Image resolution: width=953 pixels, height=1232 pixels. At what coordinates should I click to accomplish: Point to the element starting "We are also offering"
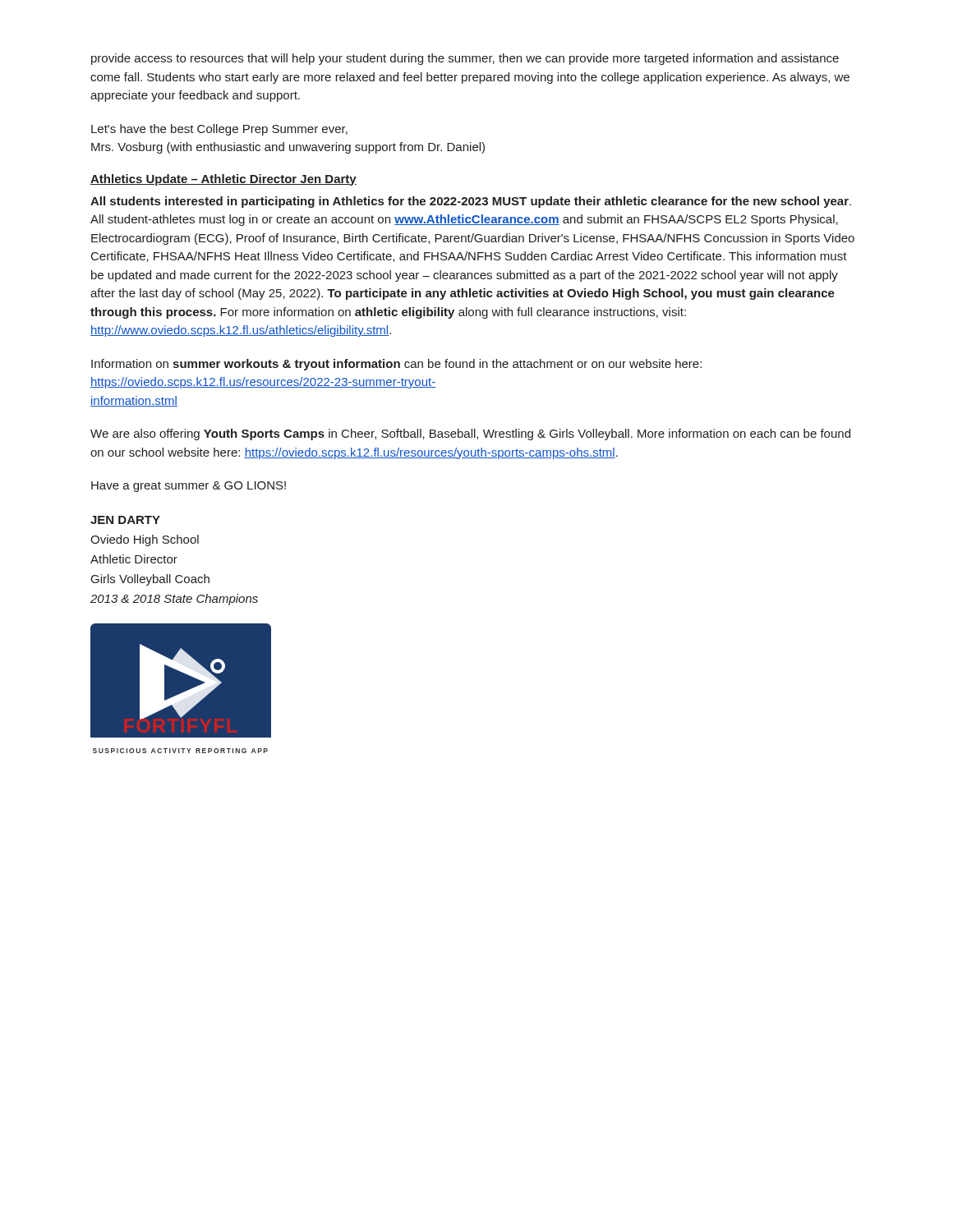point(471,442)
